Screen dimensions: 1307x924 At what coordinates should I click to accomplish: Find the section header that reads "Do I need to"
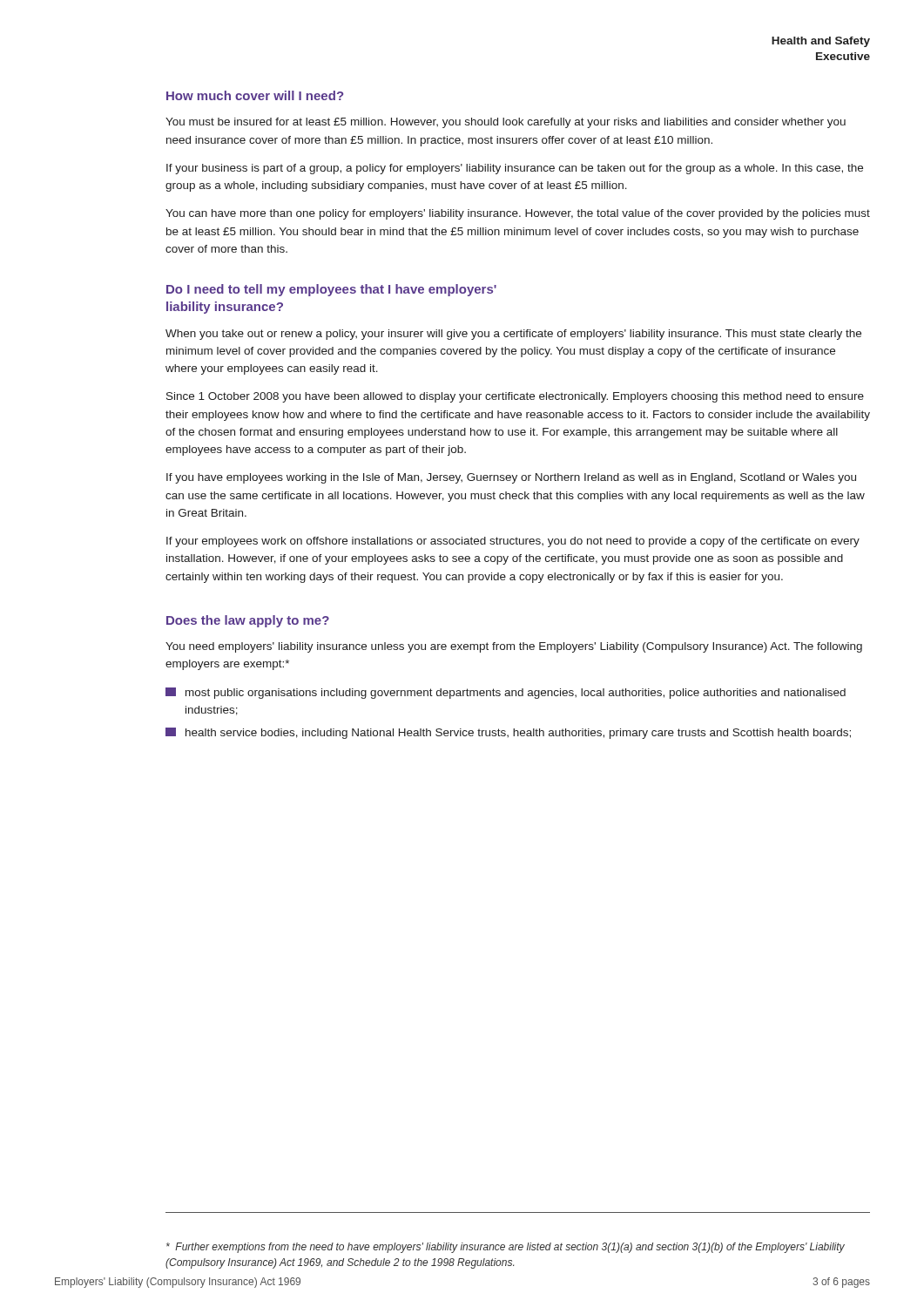[331, 298]
